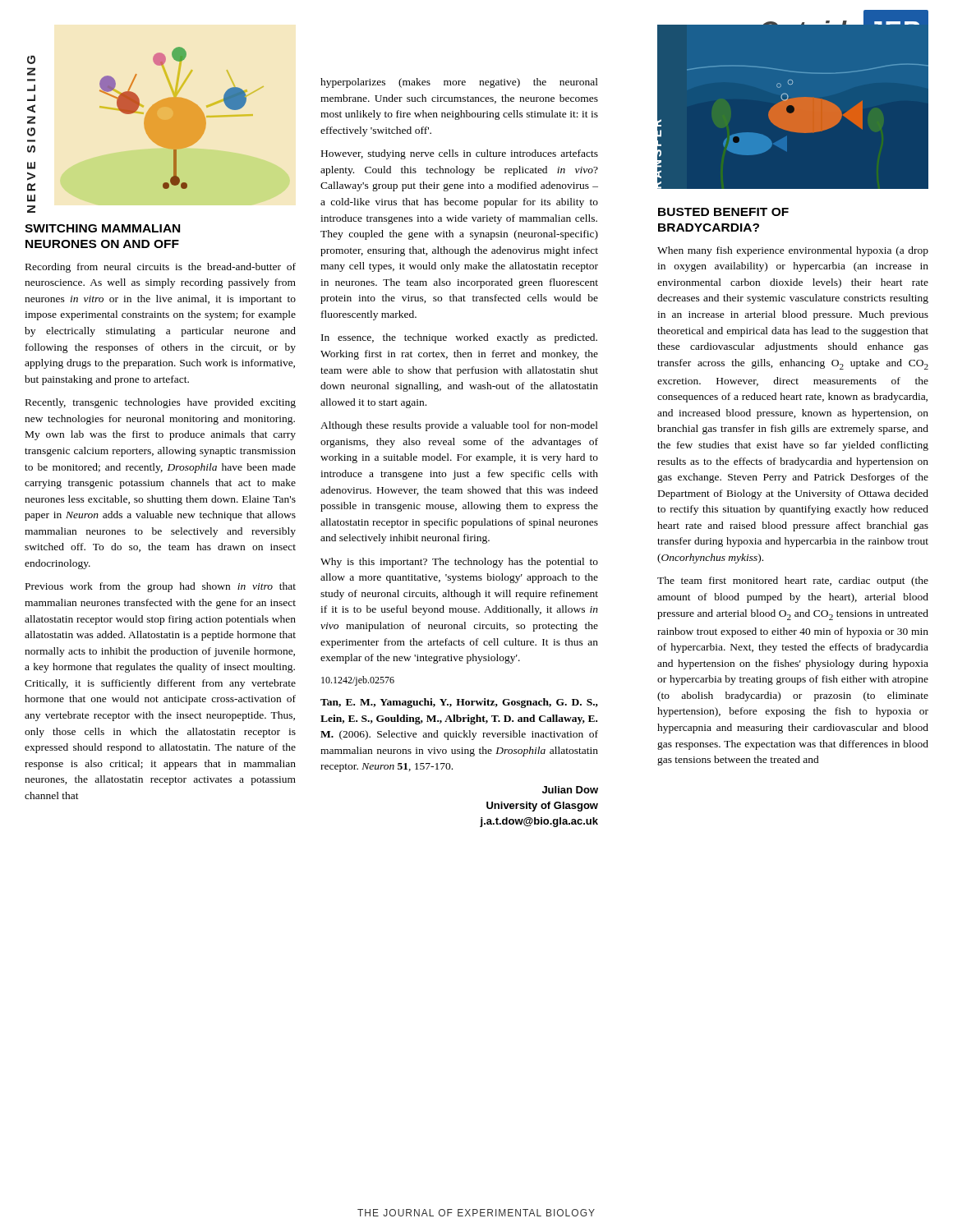Image resolution: width=953 pixels, height=1232 pixels.
Task: Navigate to the text starting "Previous work from the group had shown in"
Action: [x=160, y=691]
